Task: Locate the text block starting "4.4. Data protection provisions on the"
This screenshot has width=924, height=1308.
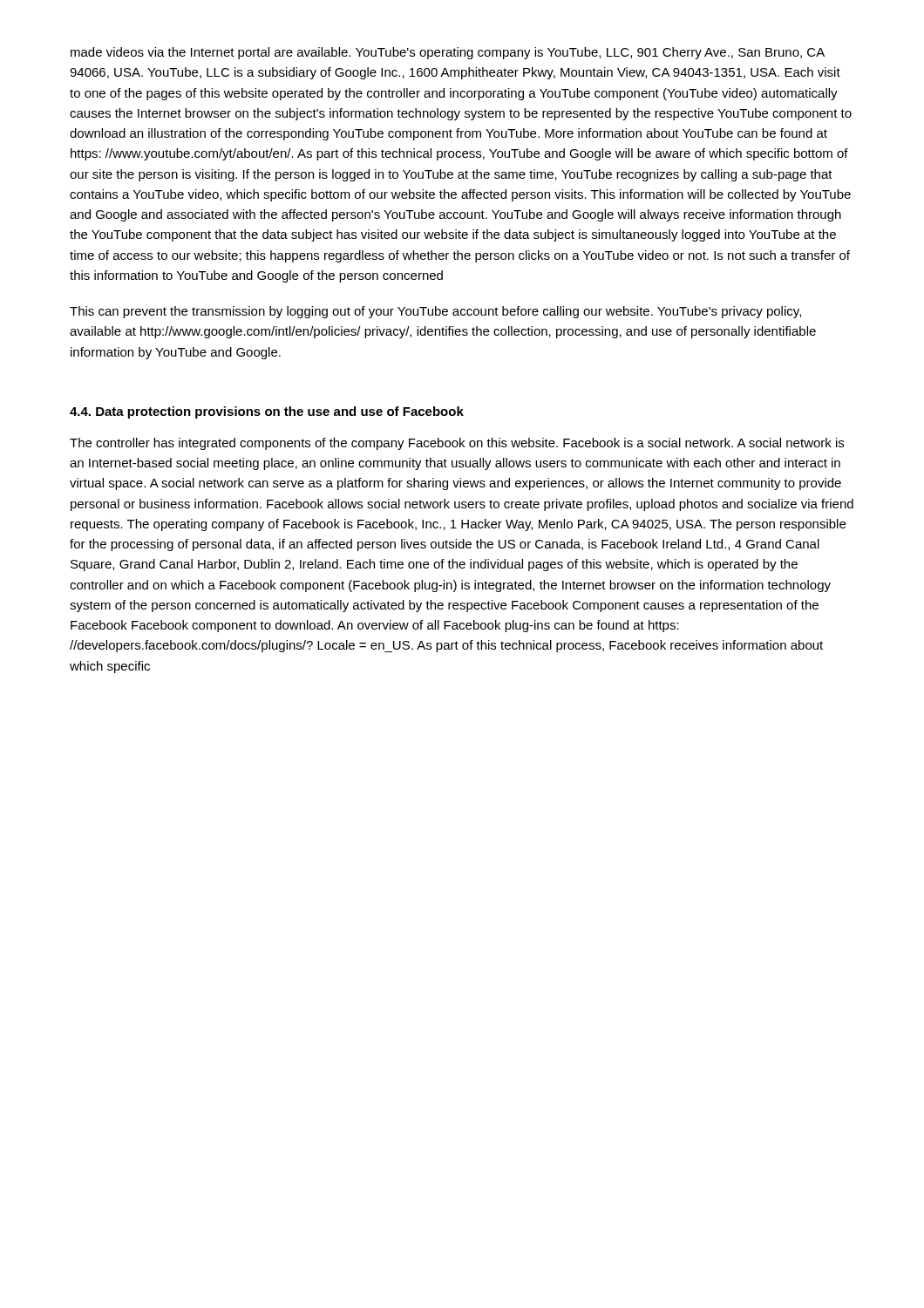Action: coord(267,411)
